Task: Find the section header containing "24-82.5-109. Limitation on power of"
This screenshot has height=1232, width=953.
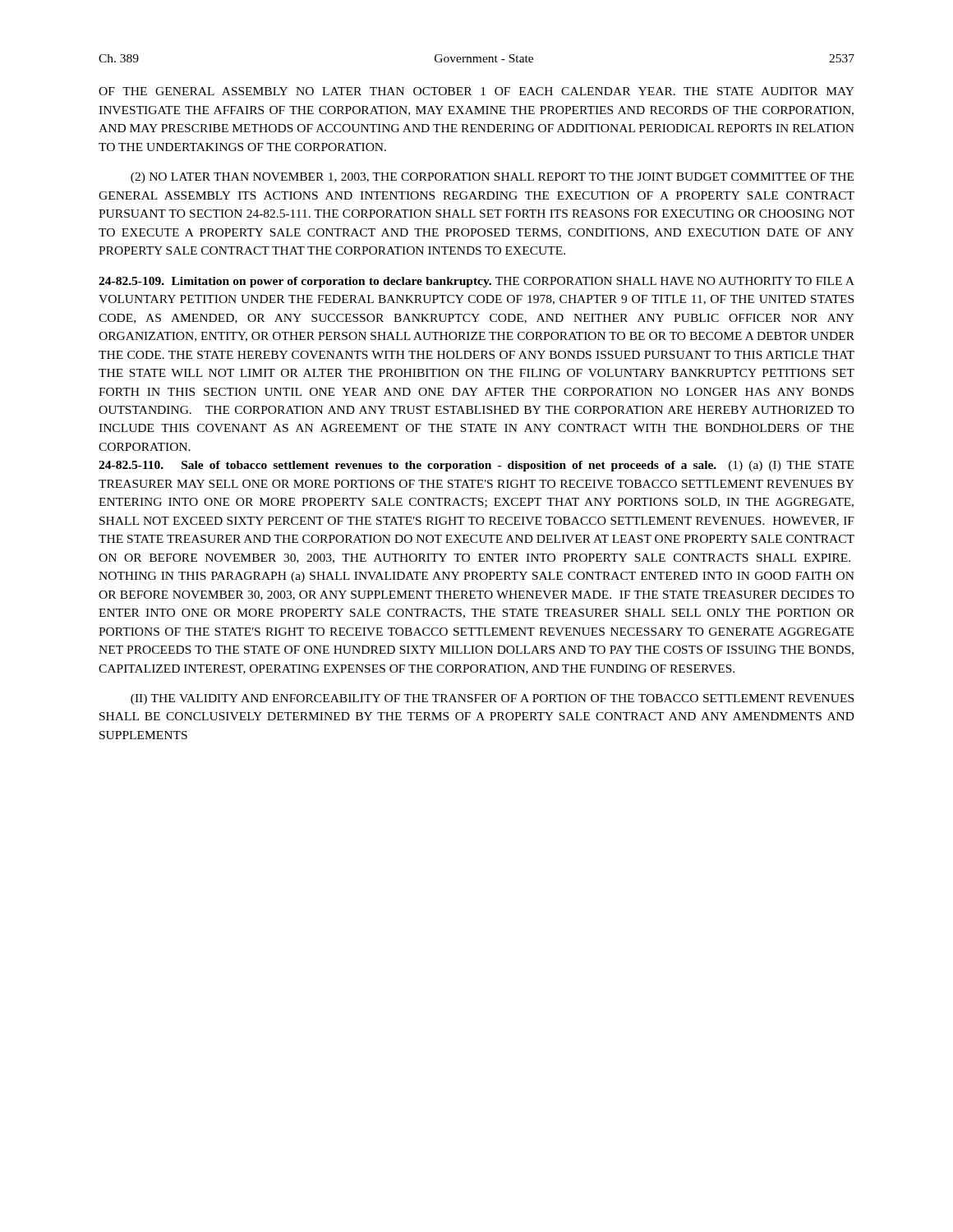Action: click(x=476, y=364)
